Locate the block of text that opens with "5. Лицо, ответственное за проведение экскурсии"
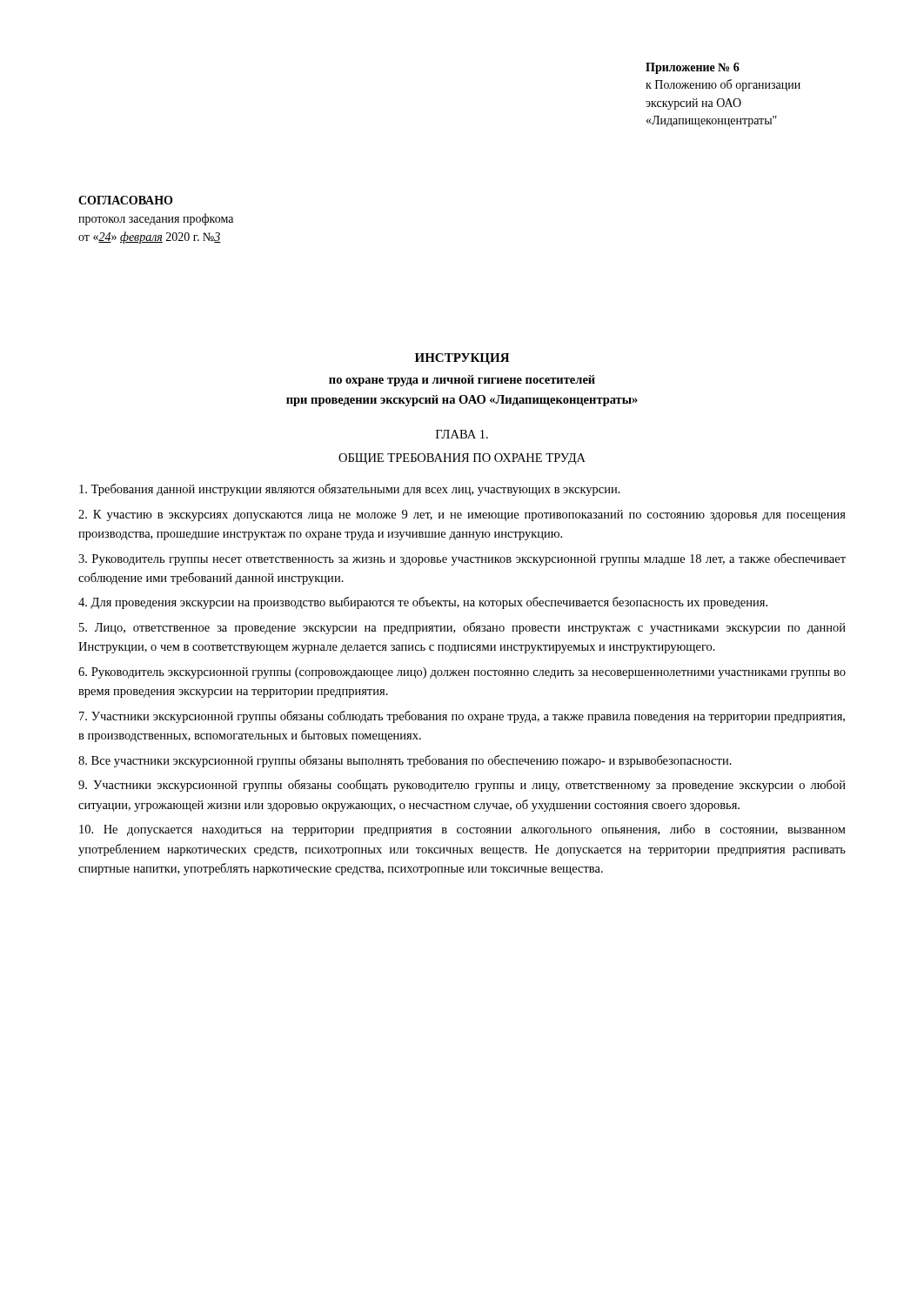Viewport: 924px width, 1305px height. click(x=462, y=637)
